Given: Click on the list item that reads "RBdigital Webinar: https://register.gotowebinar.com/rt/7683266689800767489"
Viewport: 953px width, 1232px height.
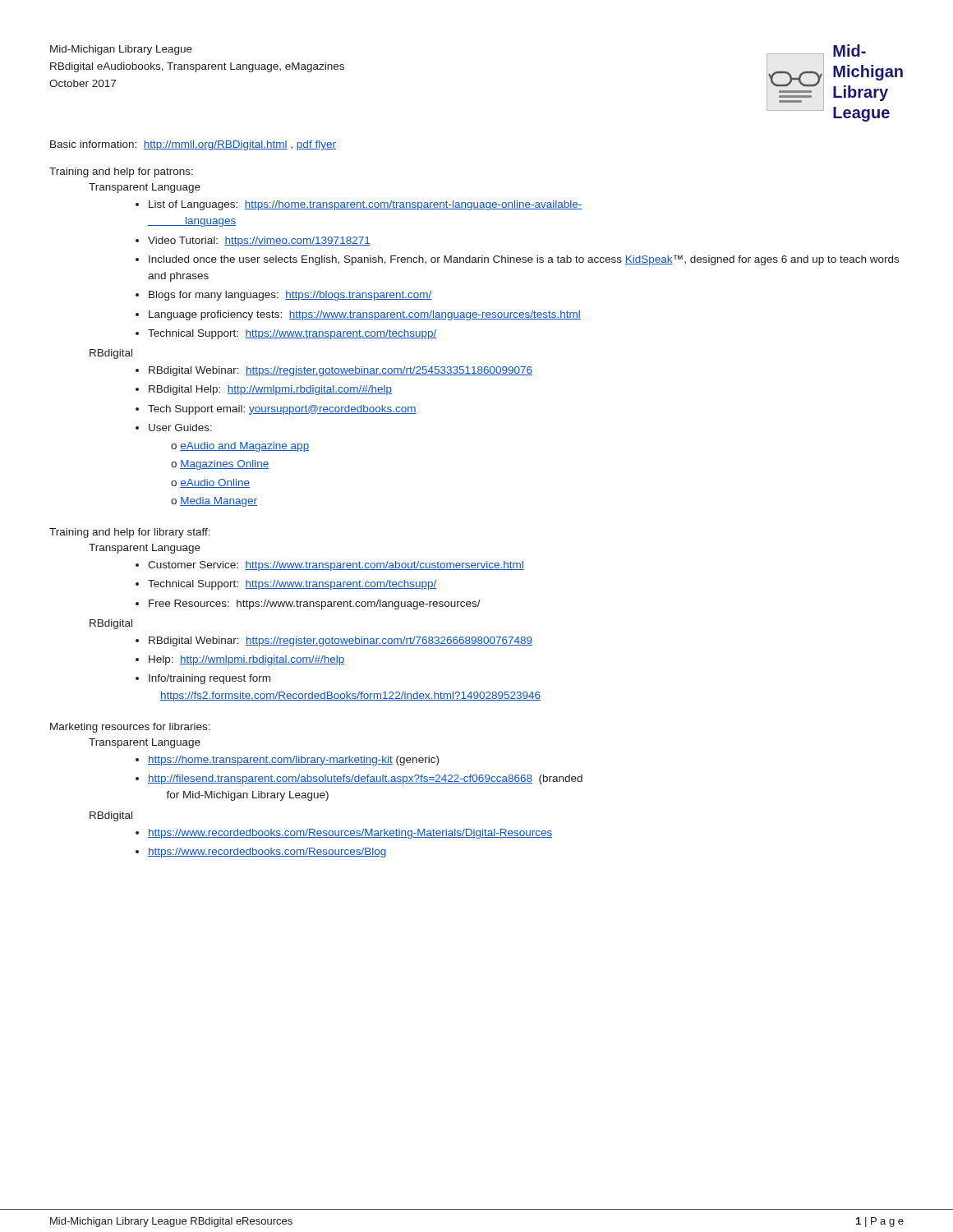Looking at the screenshot, I should point(340,640).
